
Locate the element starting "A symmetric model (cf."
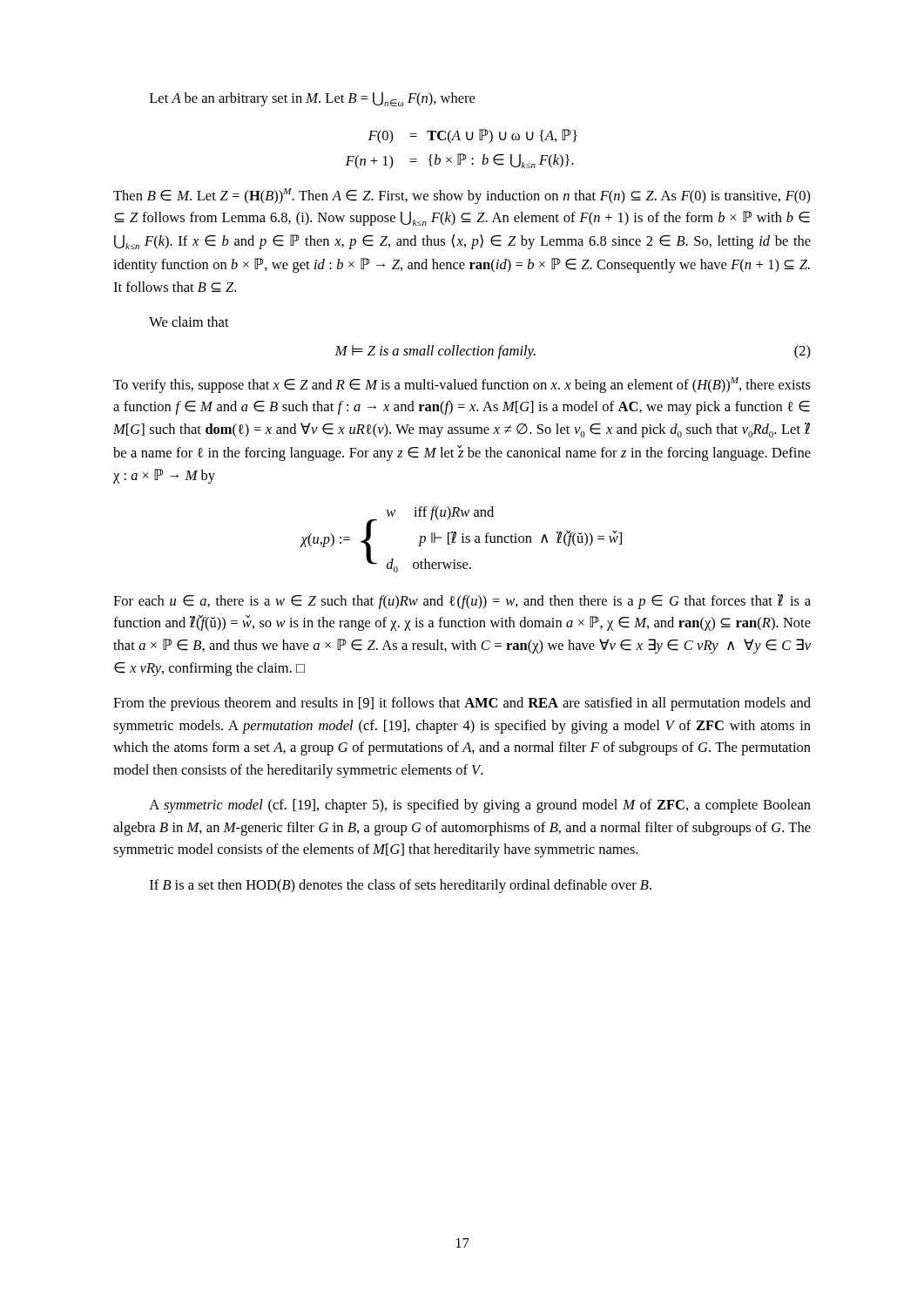(462, 827)
